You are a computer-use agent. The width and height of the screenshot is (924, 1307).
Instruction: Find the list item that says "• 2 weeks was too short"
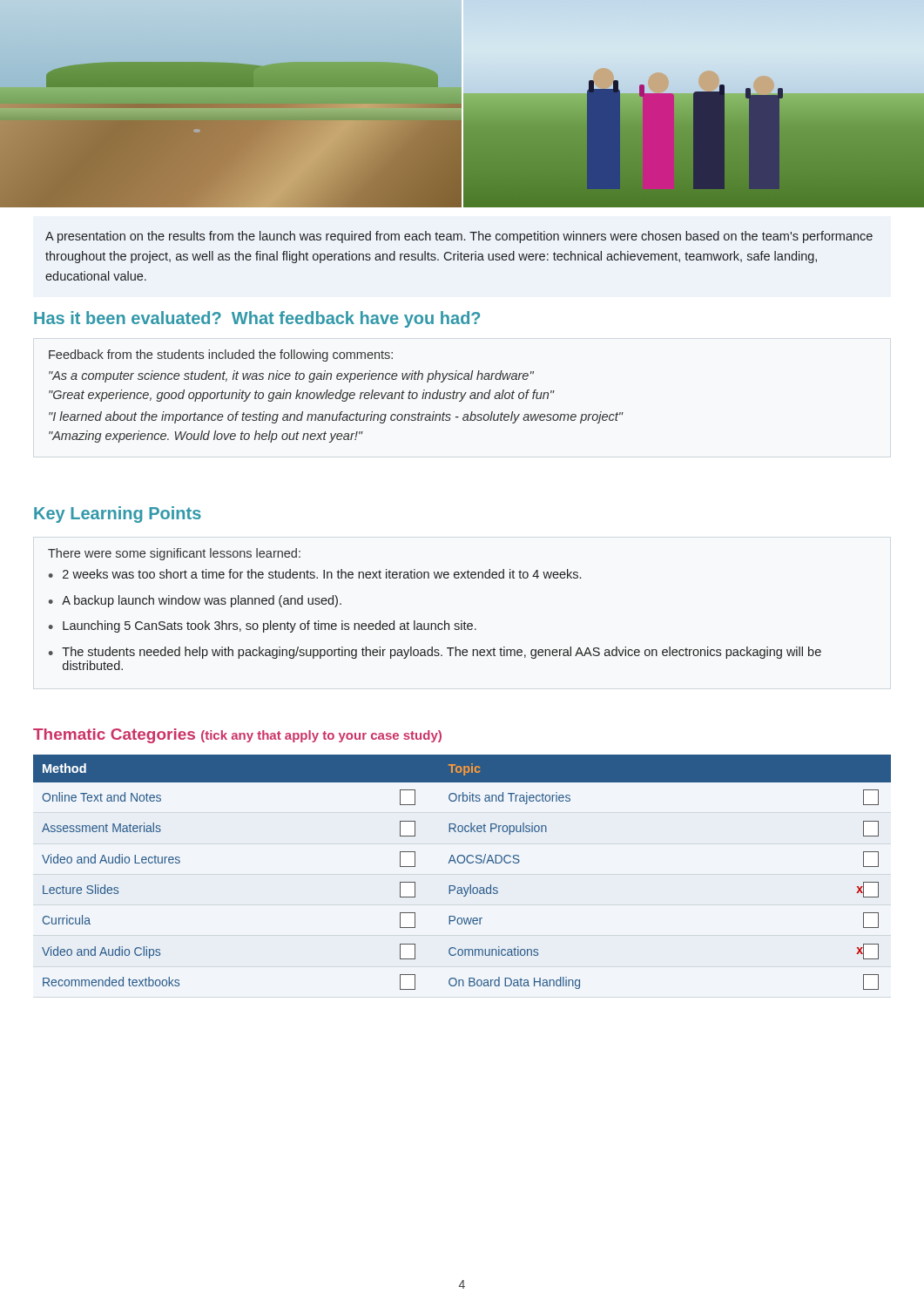315,577
